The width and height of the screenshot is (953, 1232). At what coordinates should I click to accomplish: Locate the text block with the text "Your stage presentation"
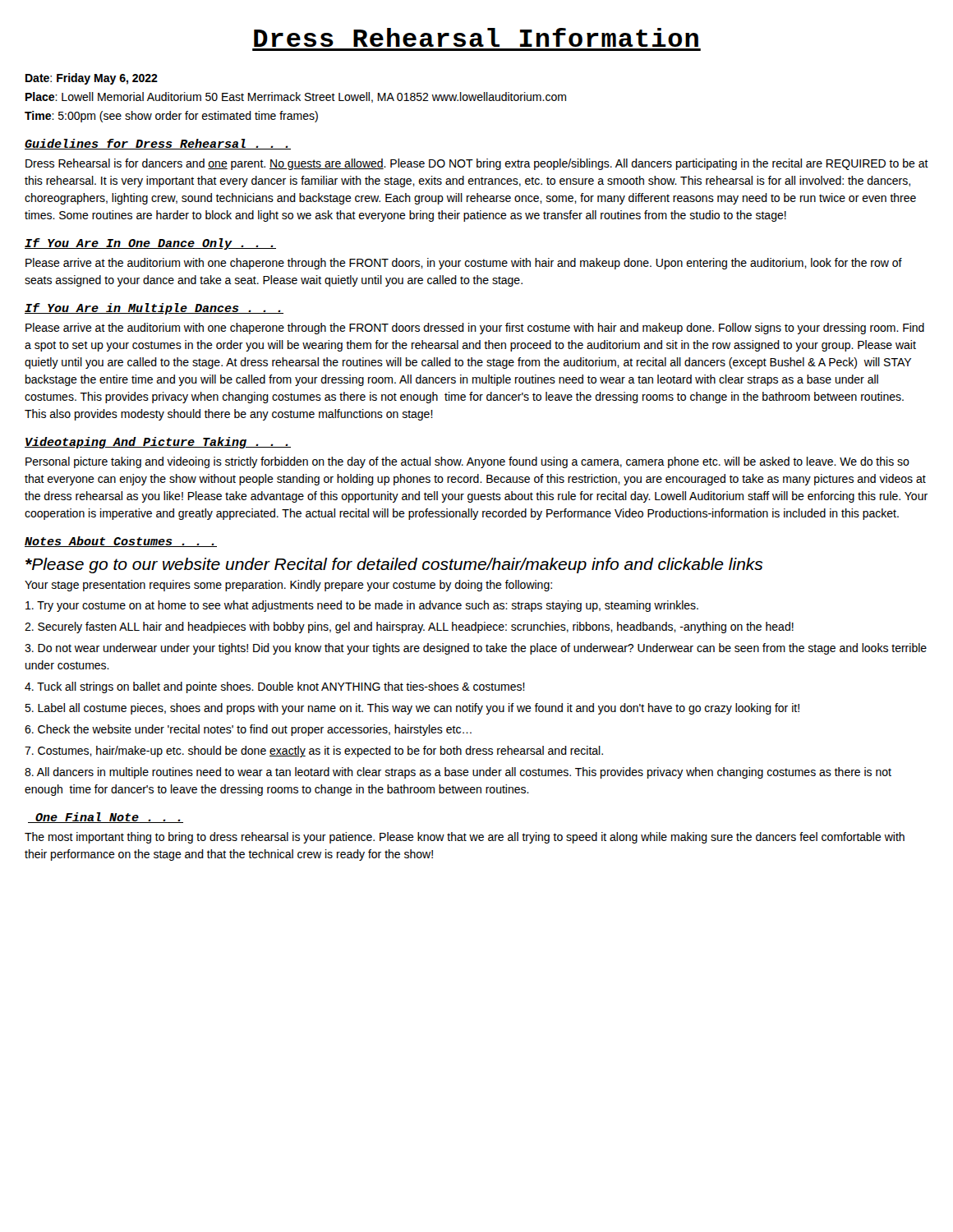pyautogui.click(x=289, y=585)
